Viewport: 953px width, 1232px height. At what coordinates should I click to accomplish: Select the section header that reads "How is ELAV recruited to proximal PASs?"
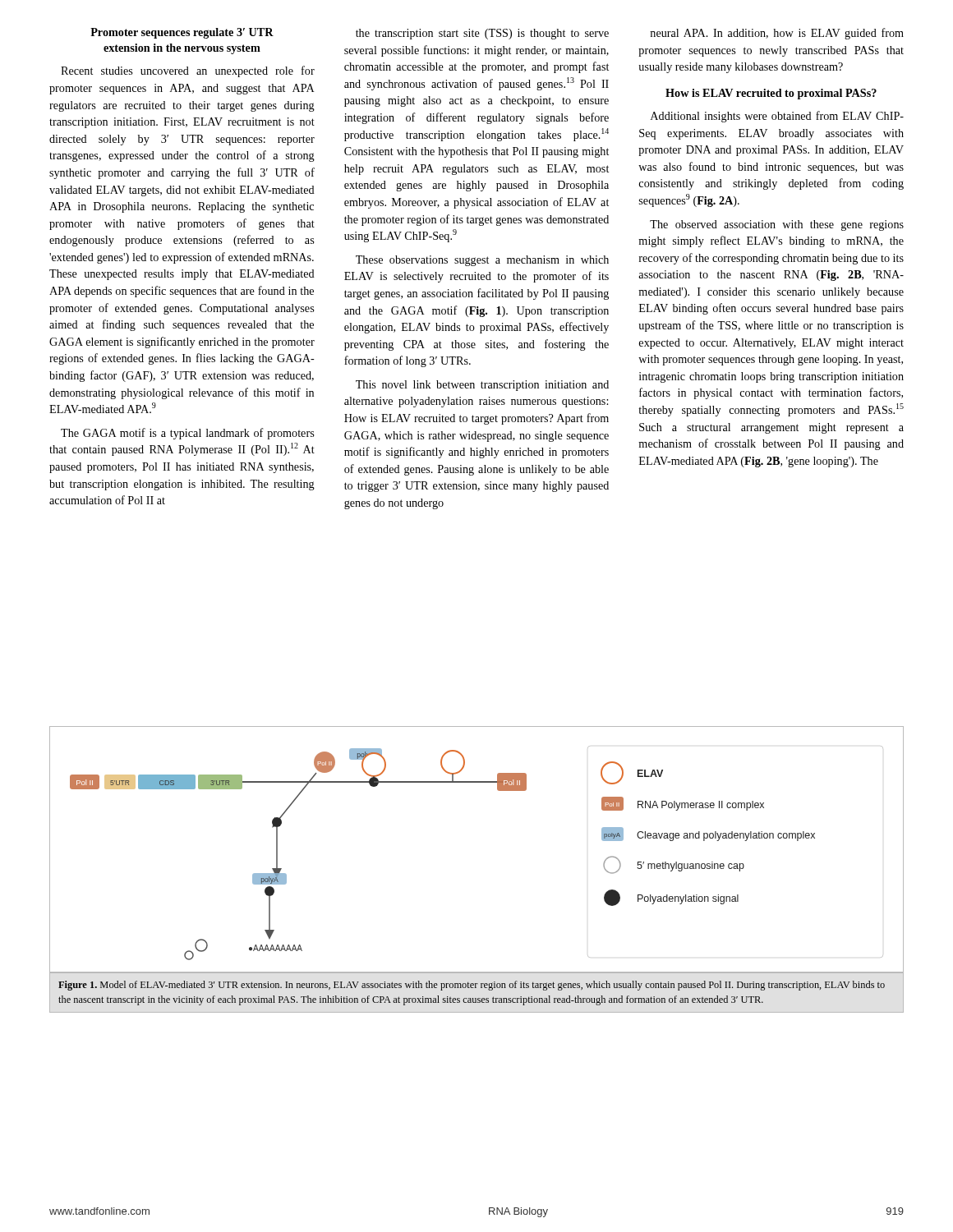point(771,93)
